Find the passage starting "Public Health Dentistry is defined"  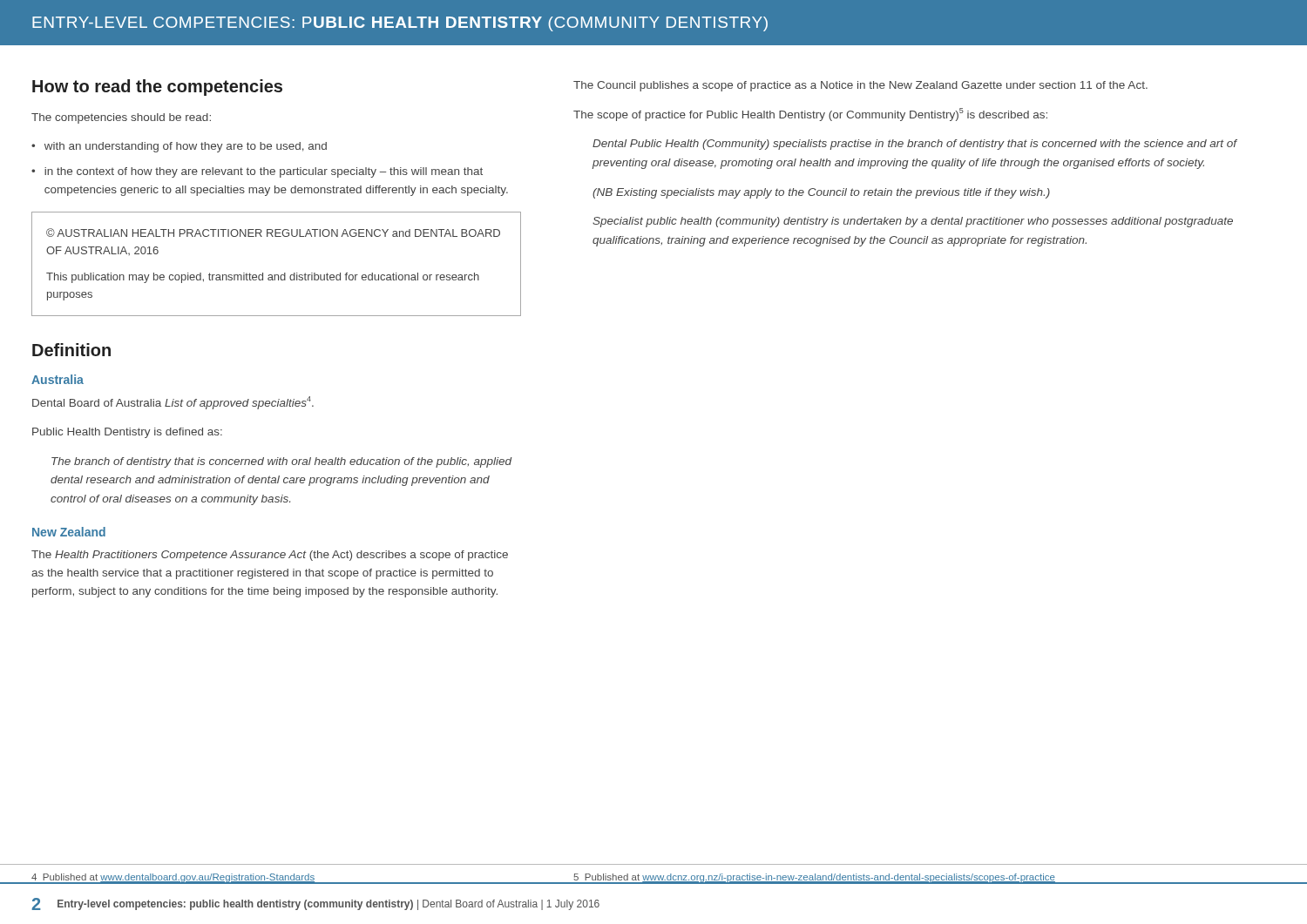127,433
